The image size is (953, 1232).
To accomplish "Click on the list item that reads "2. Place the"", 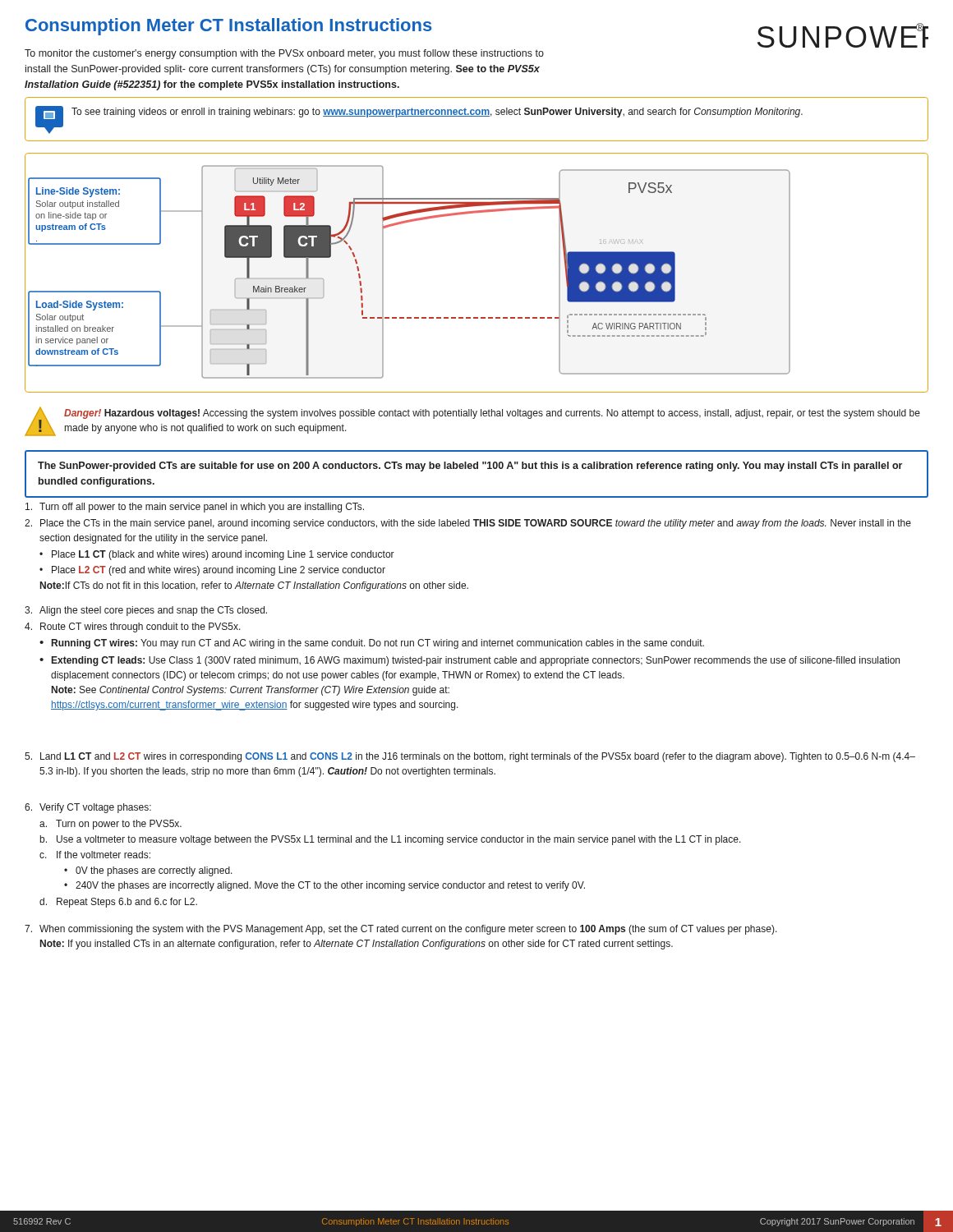I will point(468,524).
